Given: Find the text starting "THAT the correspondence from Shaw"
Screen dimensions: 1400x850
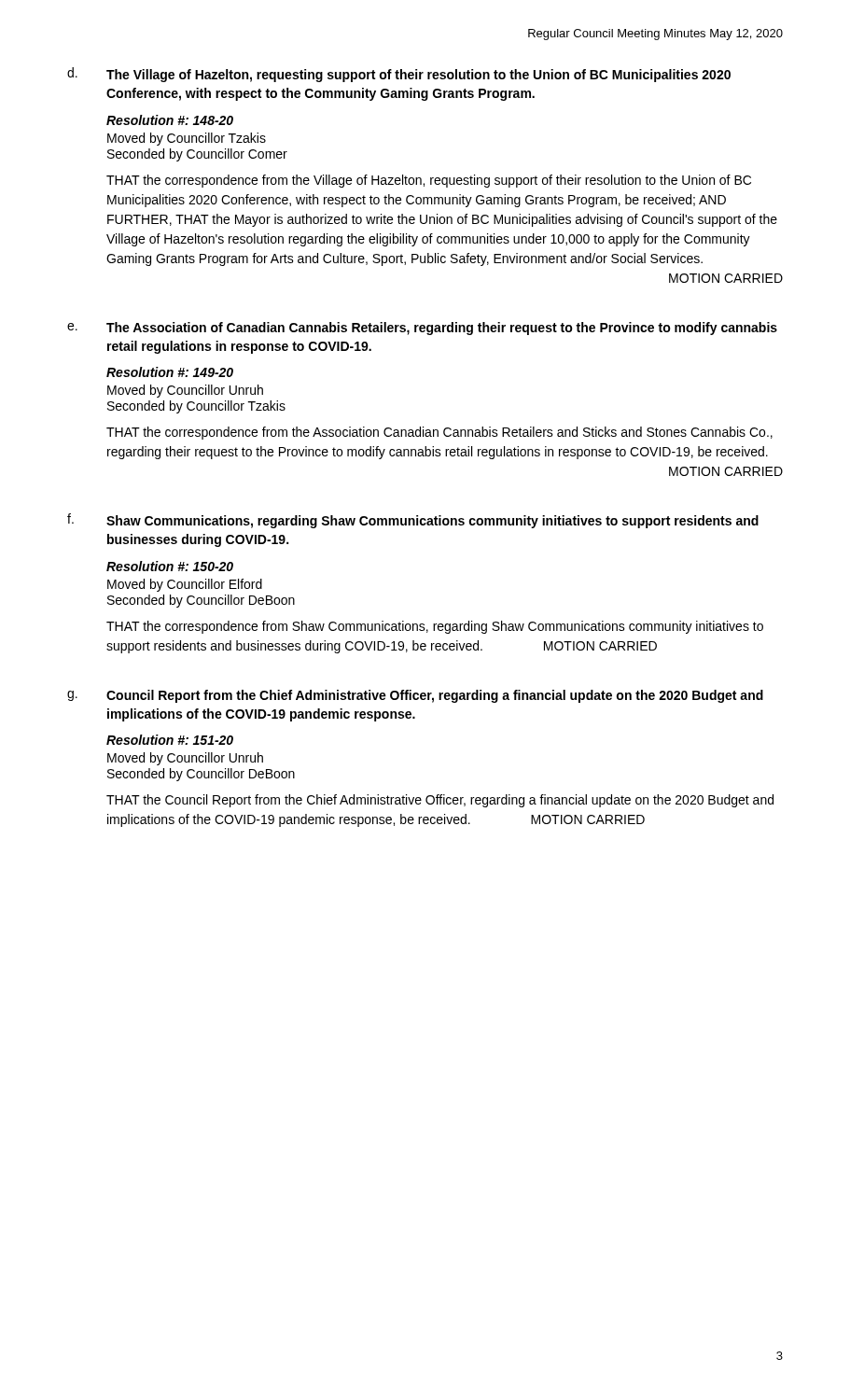Looking at the screenshot, I should (435, 636).
